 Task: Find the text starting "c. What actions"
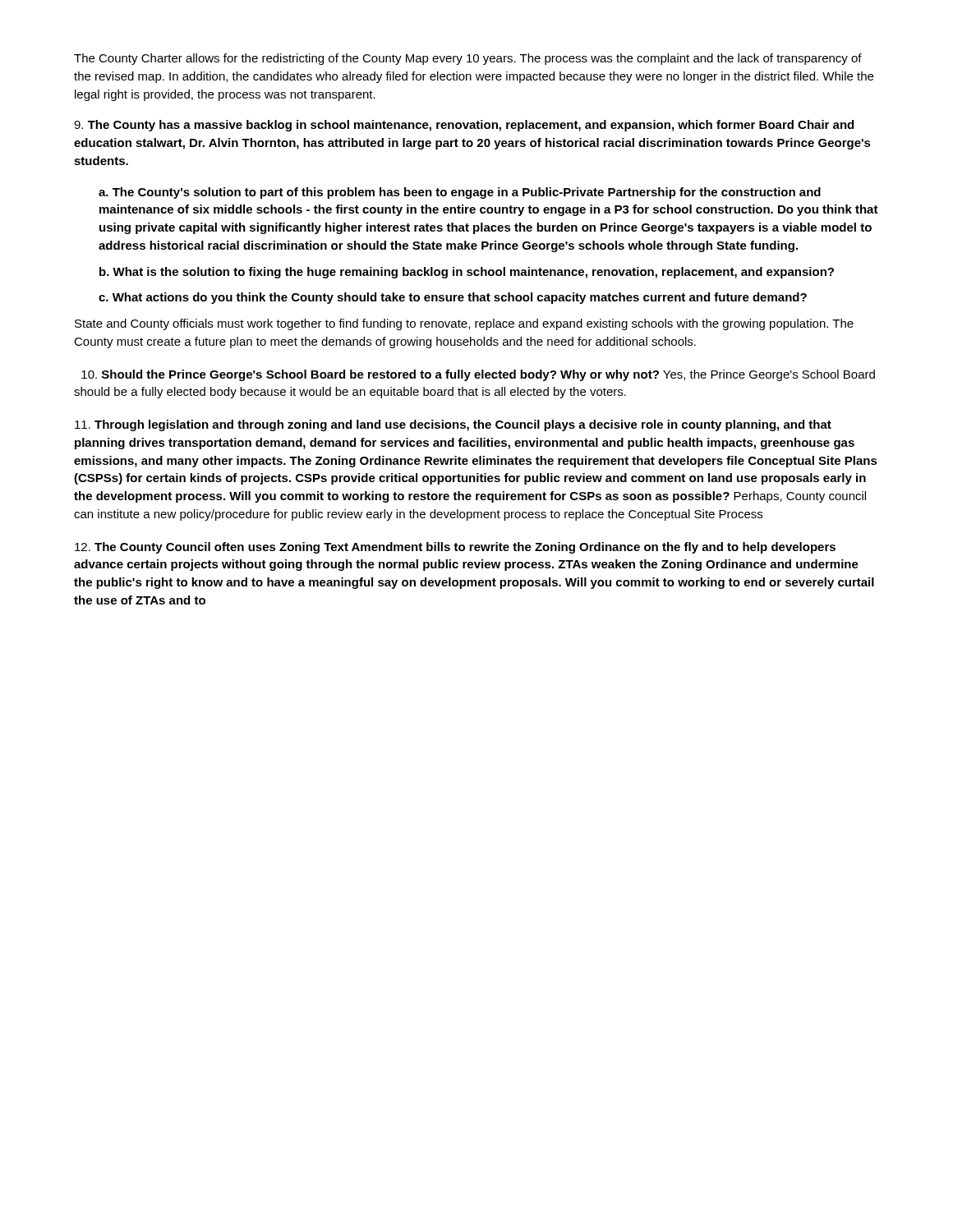[453, 297]
